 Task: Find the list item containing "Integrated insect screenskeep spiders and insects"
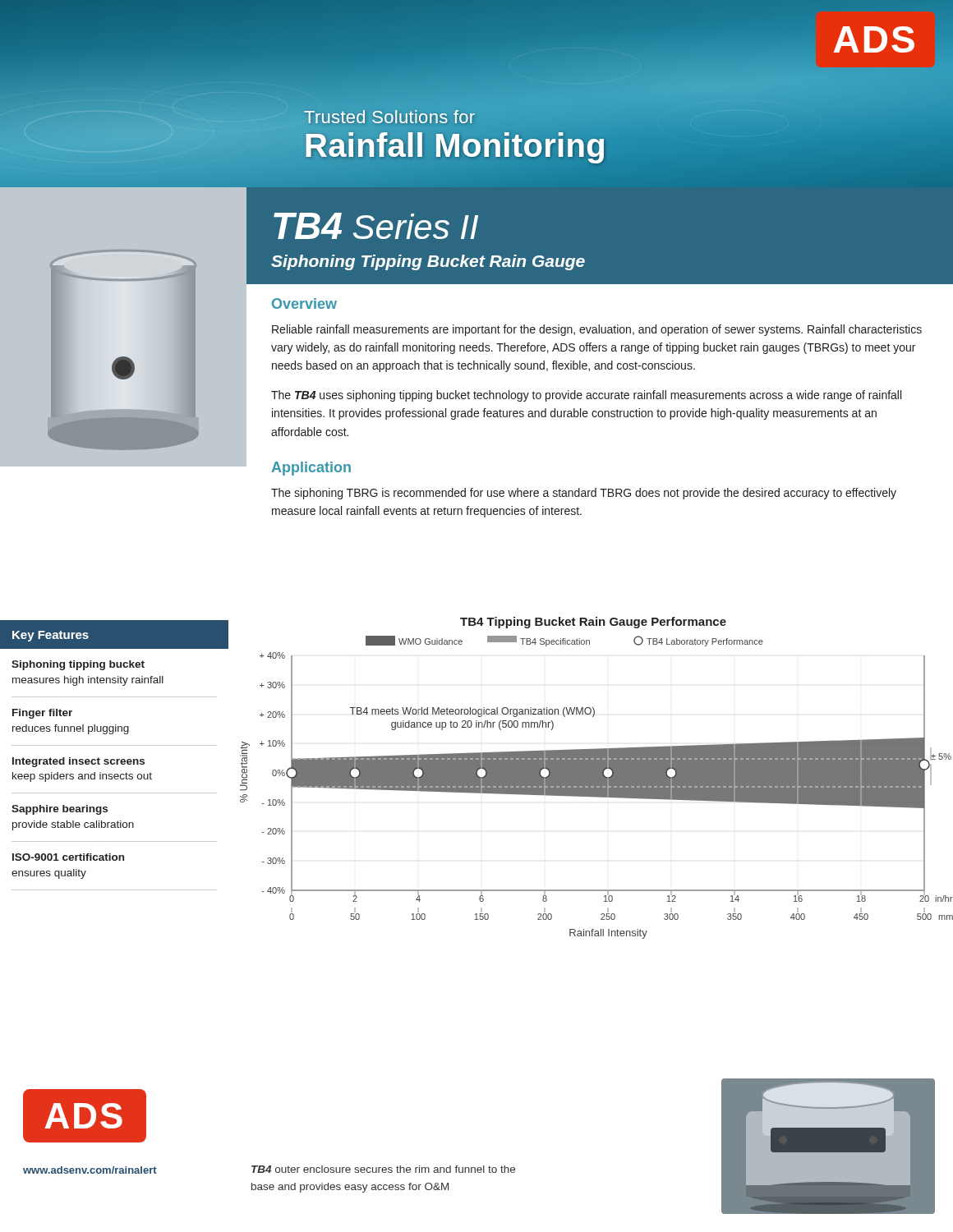click(82, 768)
